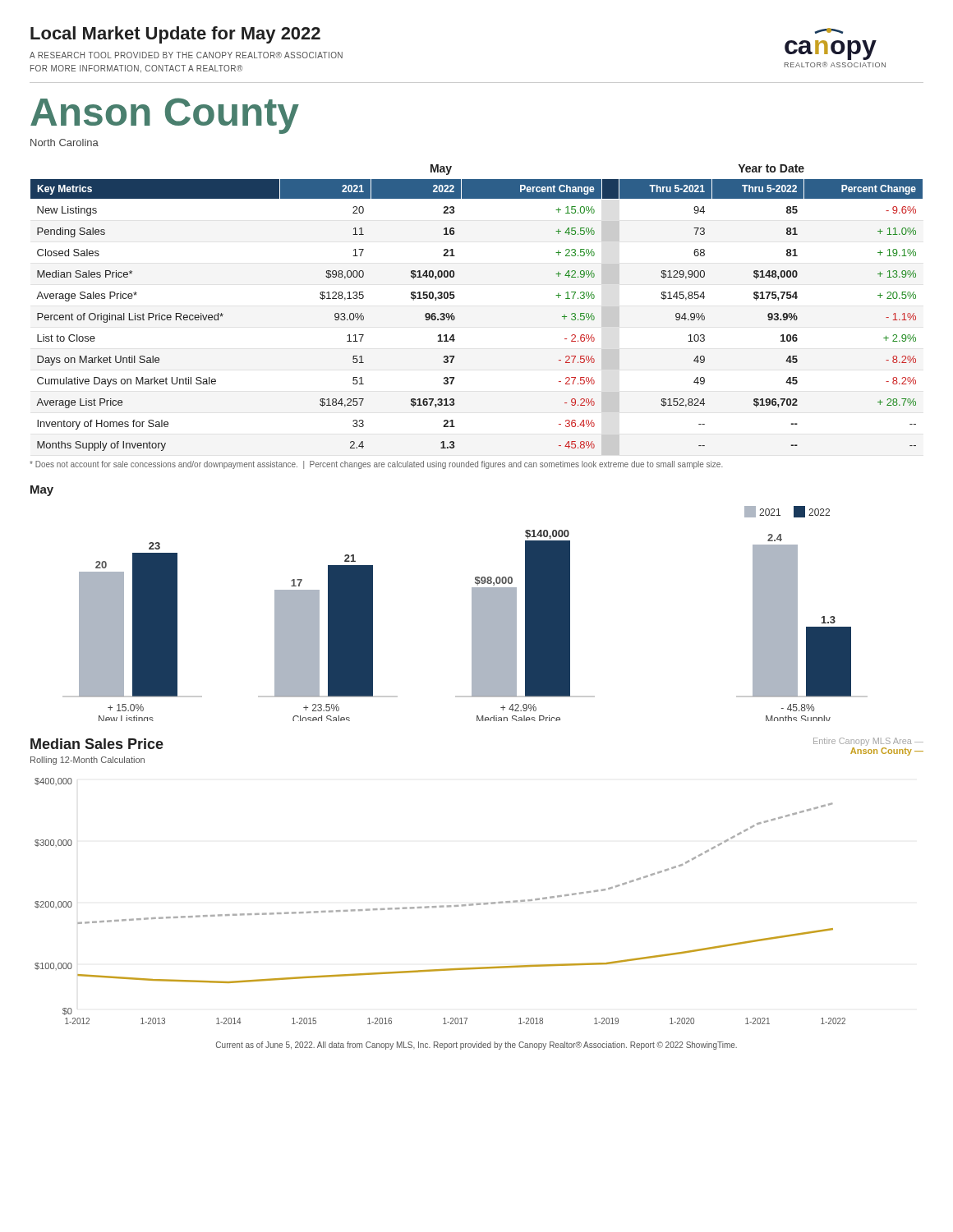Click on the title with the text "Local Market Update for May 2022 A RESEARCH"
The width and height of the screenshot is (953, 1232).
tap(186, 49)
